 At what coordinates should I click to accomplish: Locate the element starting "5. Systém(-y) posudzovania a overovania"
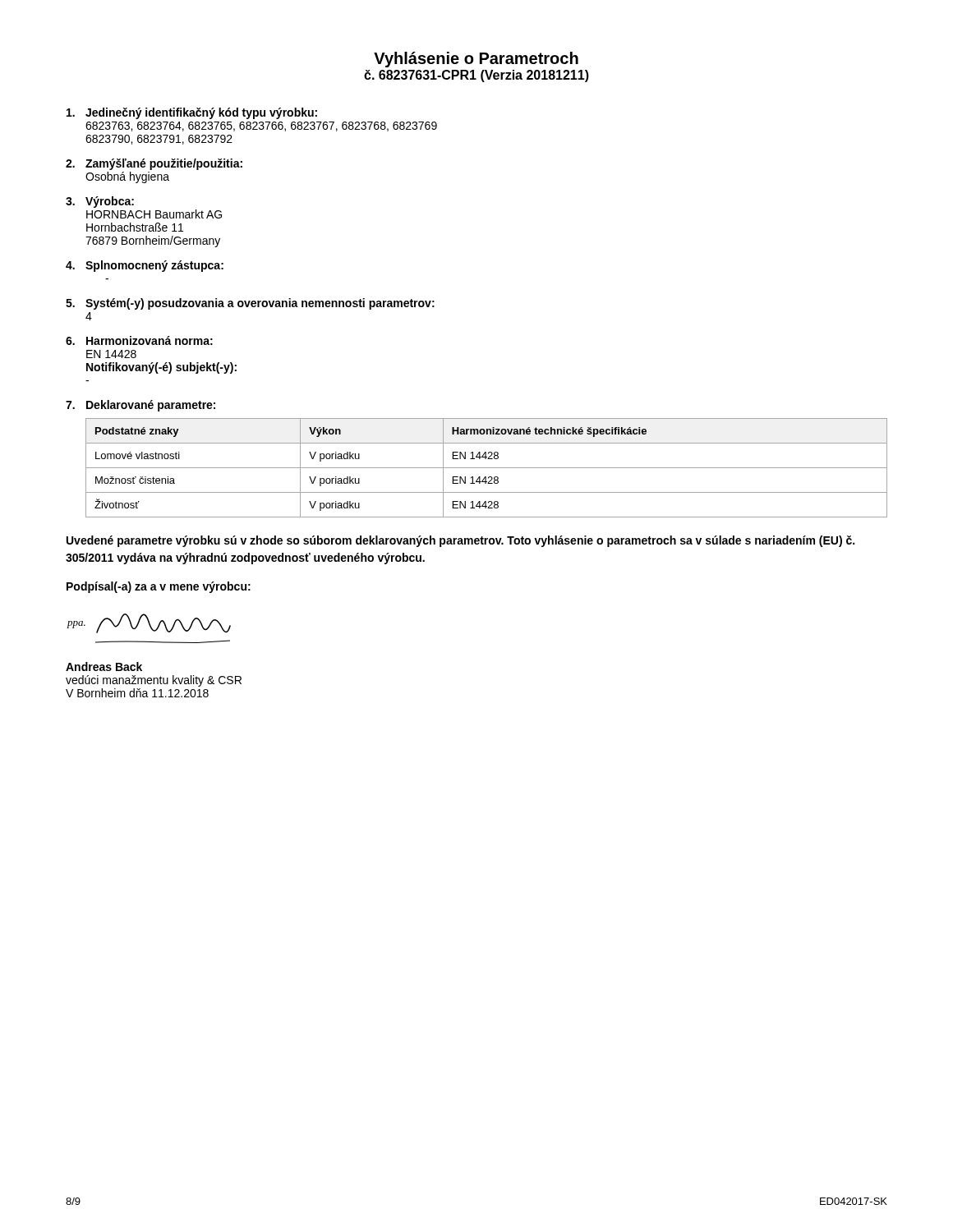tap(250, 310)
